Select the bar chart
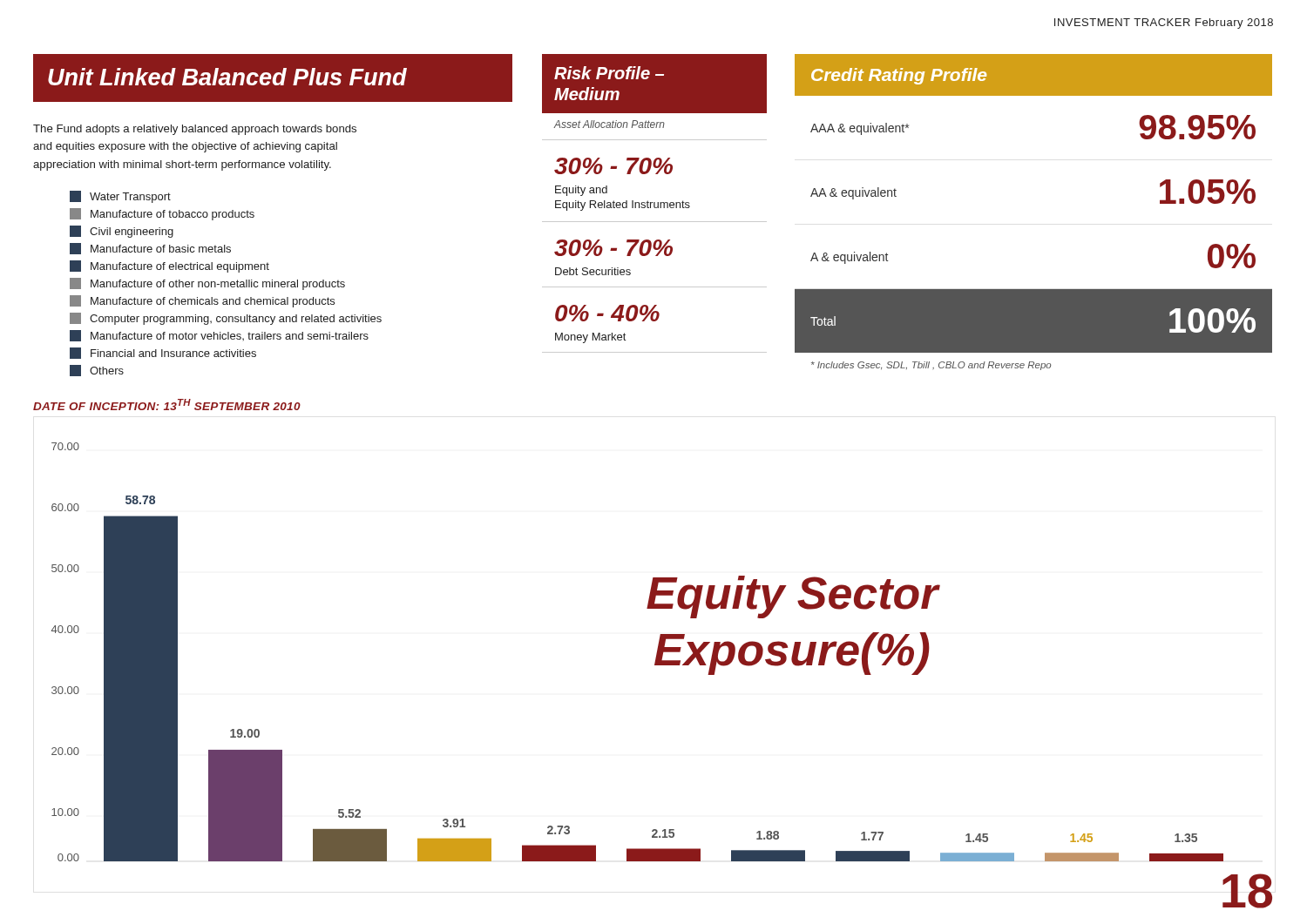 [x=654, y=654]
